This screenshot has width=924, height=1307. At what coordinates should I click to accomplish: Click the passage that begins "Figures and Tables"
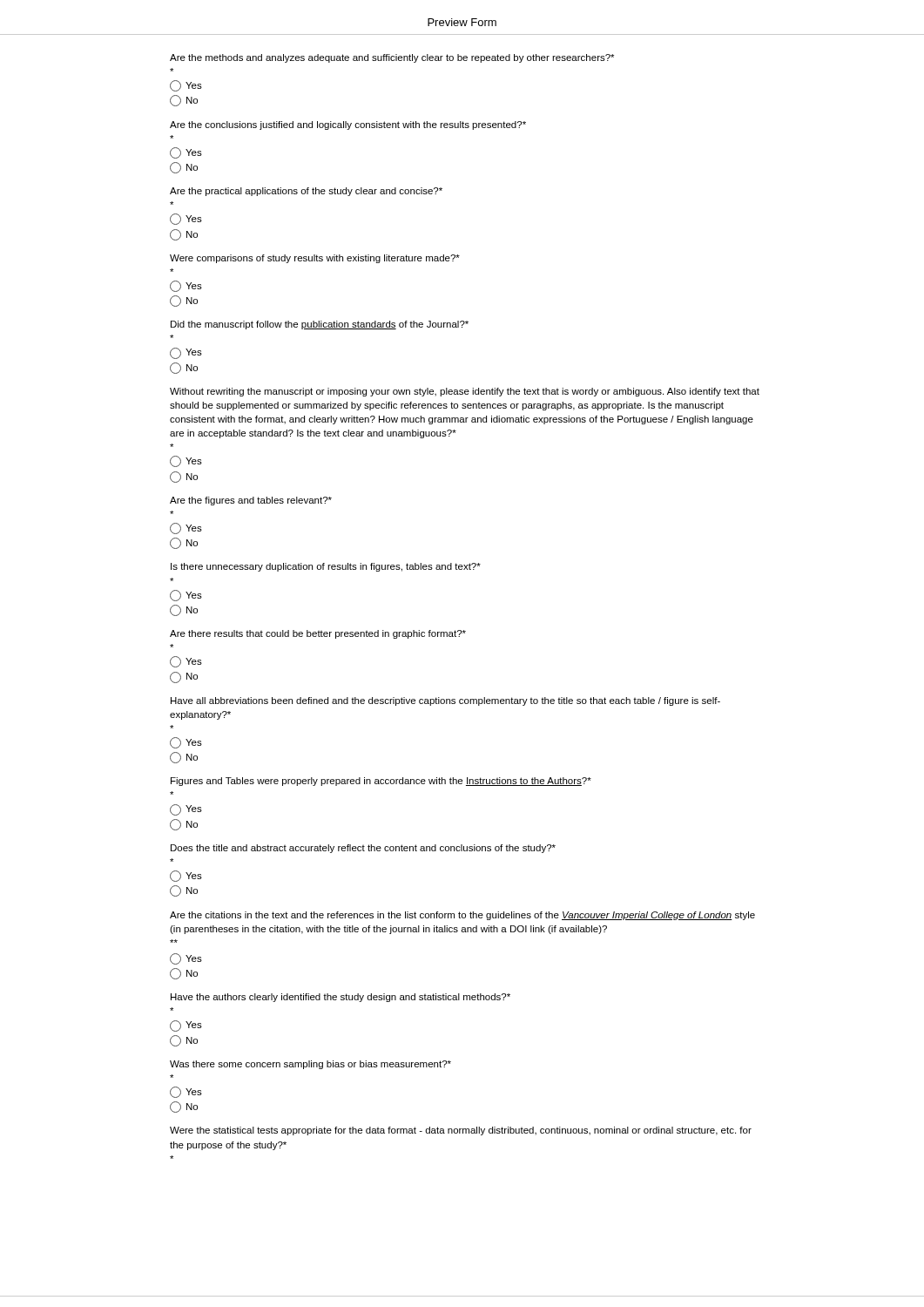(x=380, y=781)
